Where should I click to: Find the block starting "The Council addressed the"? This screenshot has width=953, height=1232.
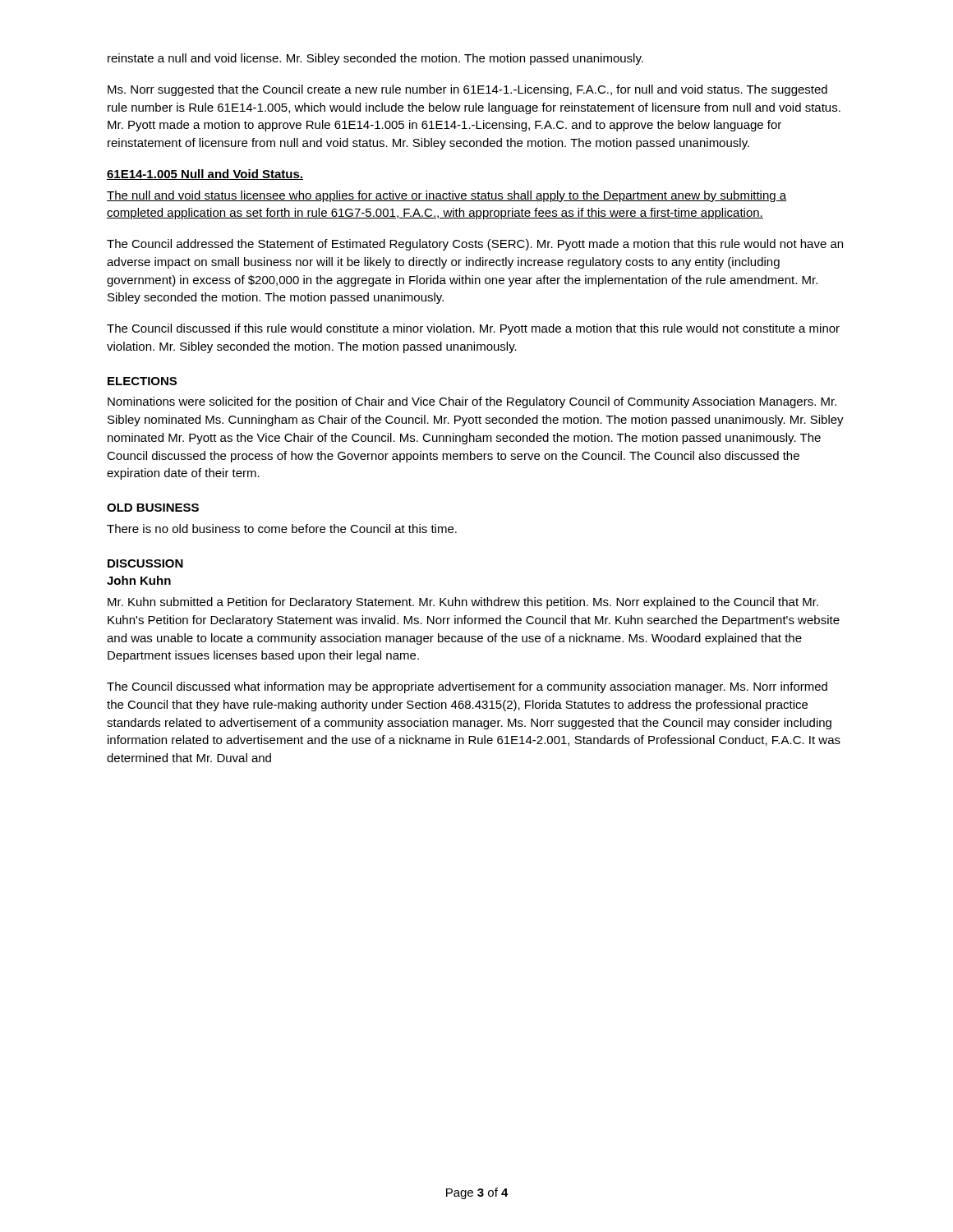pos(476,271)
